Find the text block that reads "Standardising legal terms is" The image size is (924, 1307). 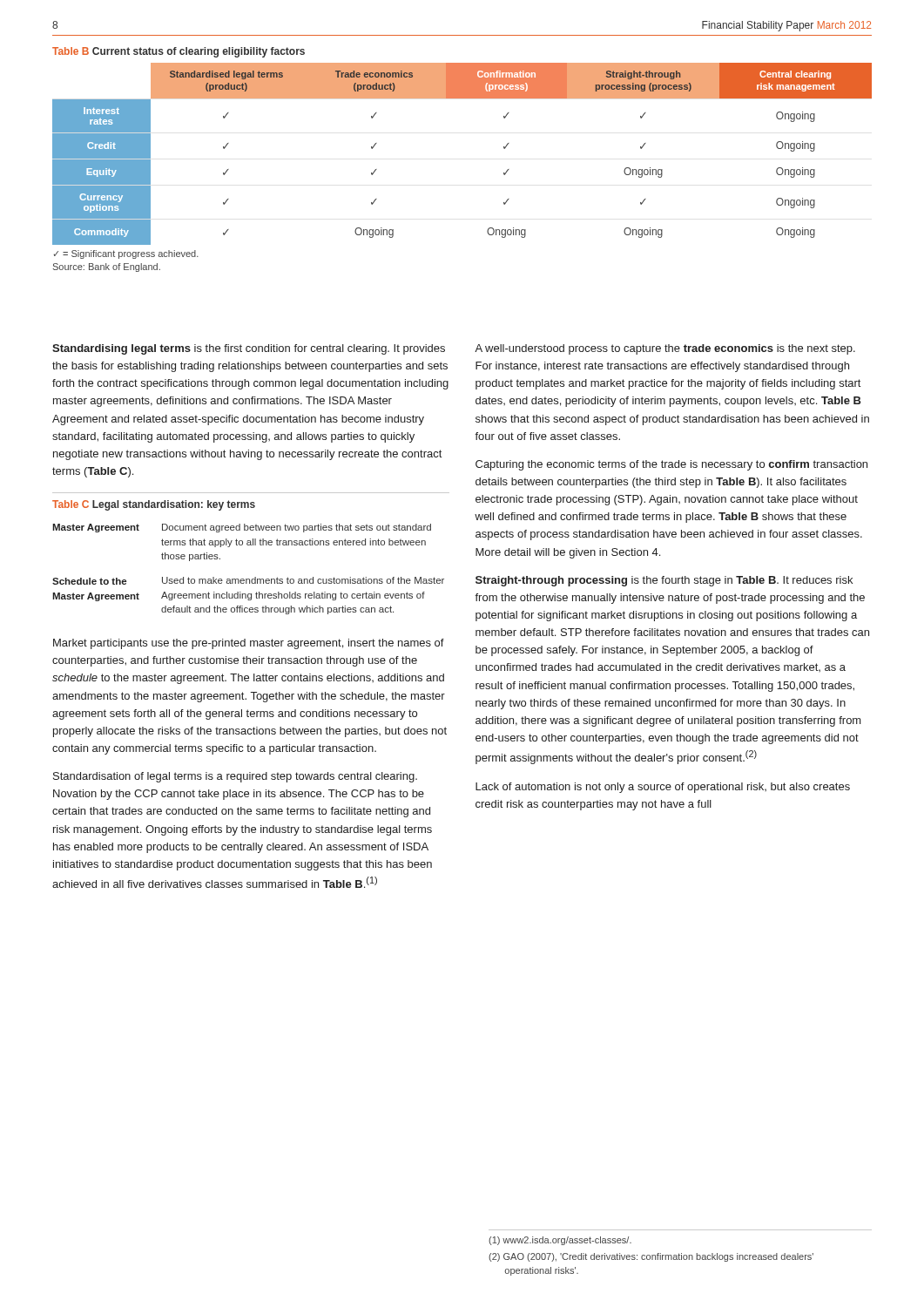(x=251, y=410)
